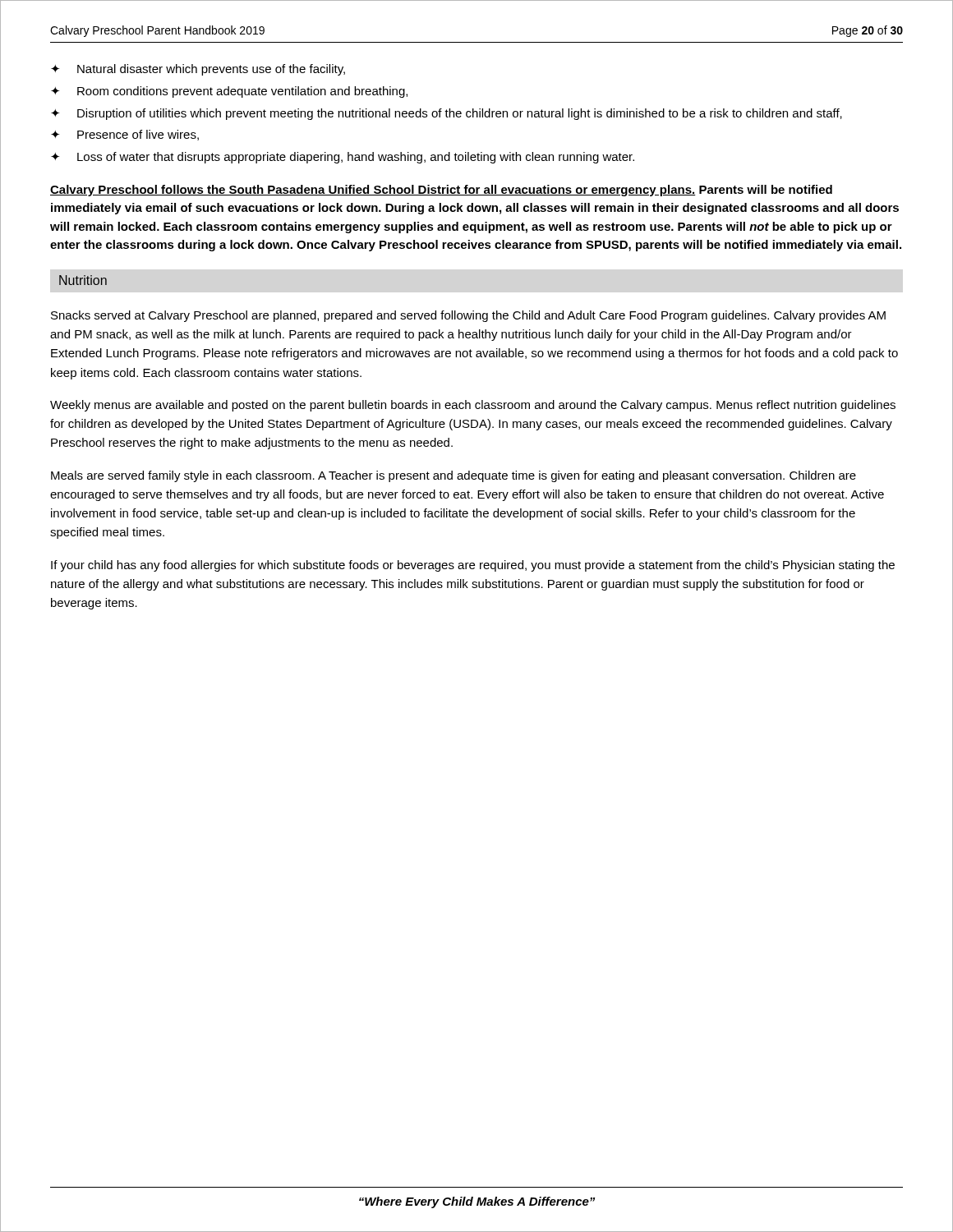Find the list item that says "✦ Presence of live wires,"
953x1232 pixels.
pyautogui.click(x=125, y=135)
